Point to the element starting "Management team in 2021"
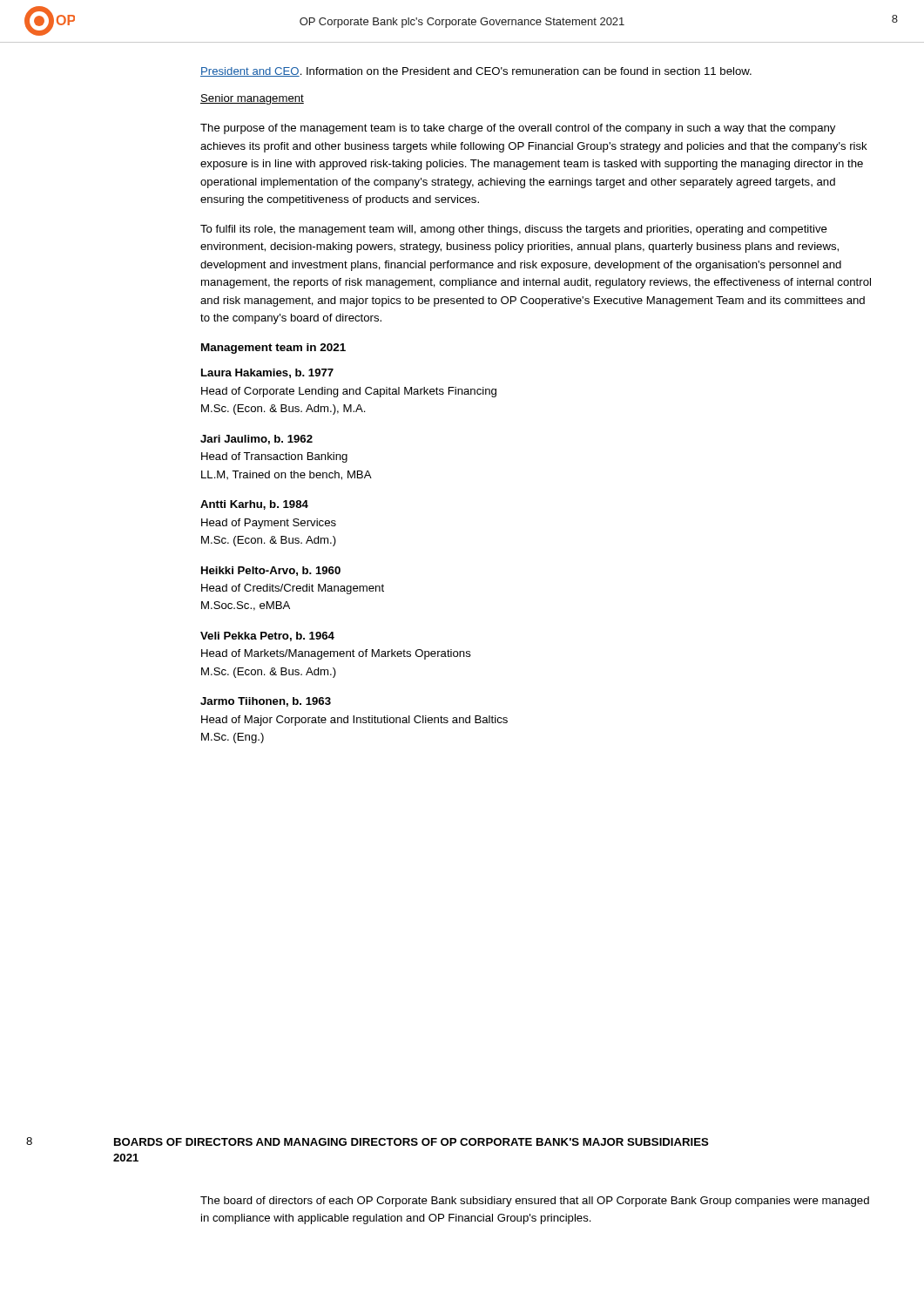The width and height of the screenshot is (924, 1307). tap(273, 348)
